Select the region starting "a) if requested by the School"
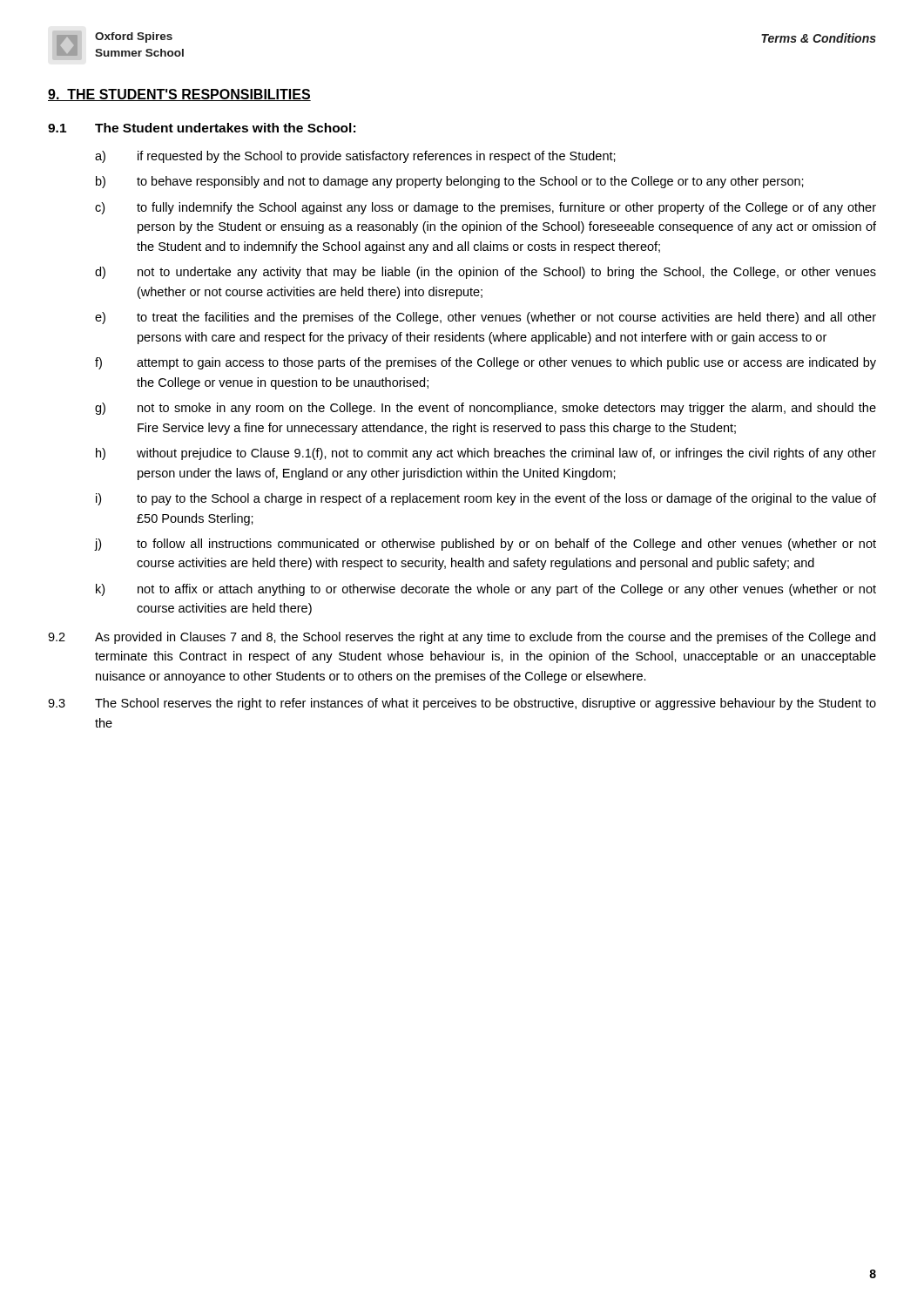This screenshot has height=1307, width=924. click(x=486, y=156)
